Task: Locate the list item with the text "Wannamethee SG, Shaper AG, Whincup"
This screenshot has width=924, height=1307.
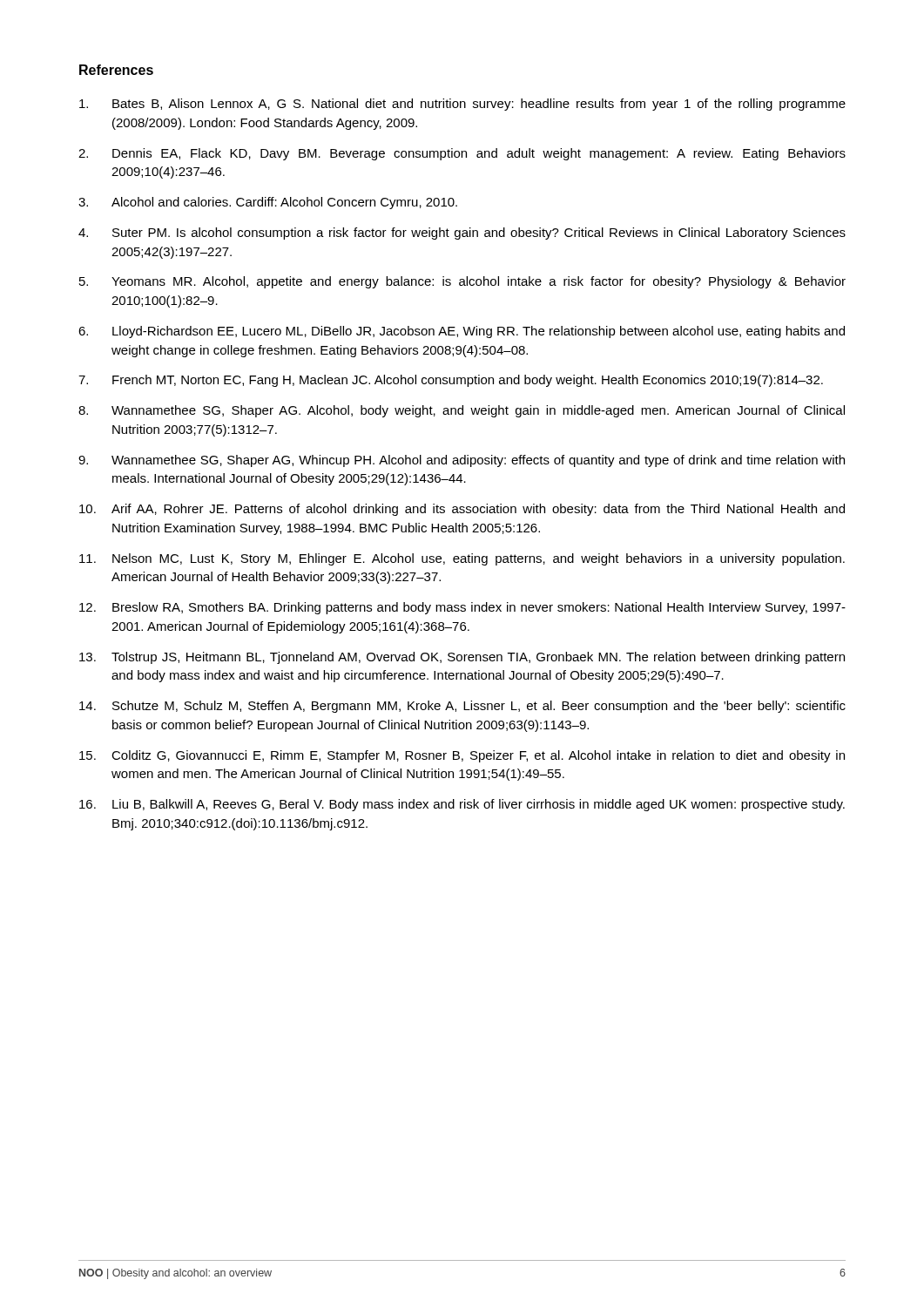Action: click(479, 469)
